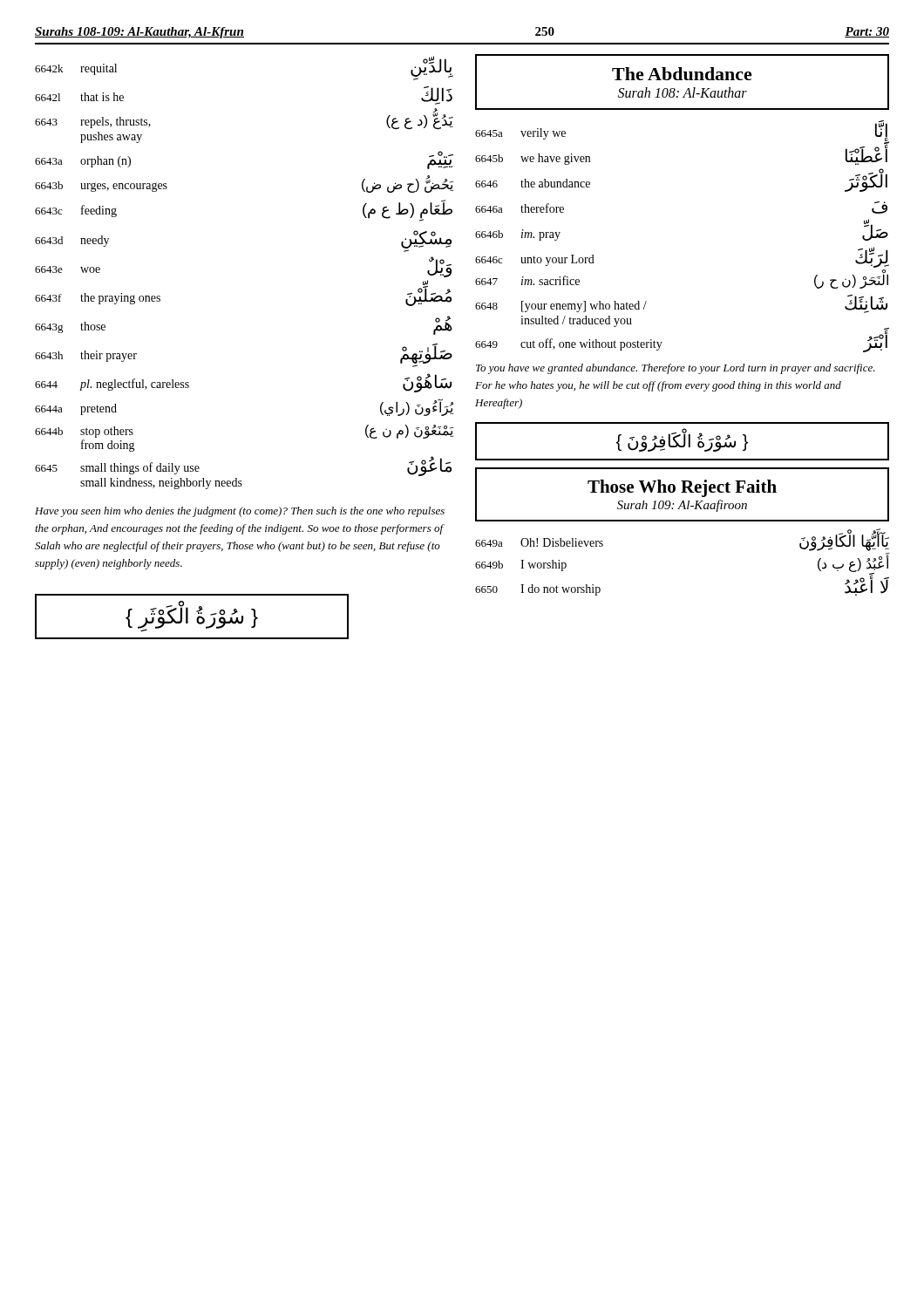The height and width of the screenshot is (1308, 924).
Task: Locate the region starting "6644b stop others يَمْنَعُوْنَ (م"
Action: pos(96,437)
